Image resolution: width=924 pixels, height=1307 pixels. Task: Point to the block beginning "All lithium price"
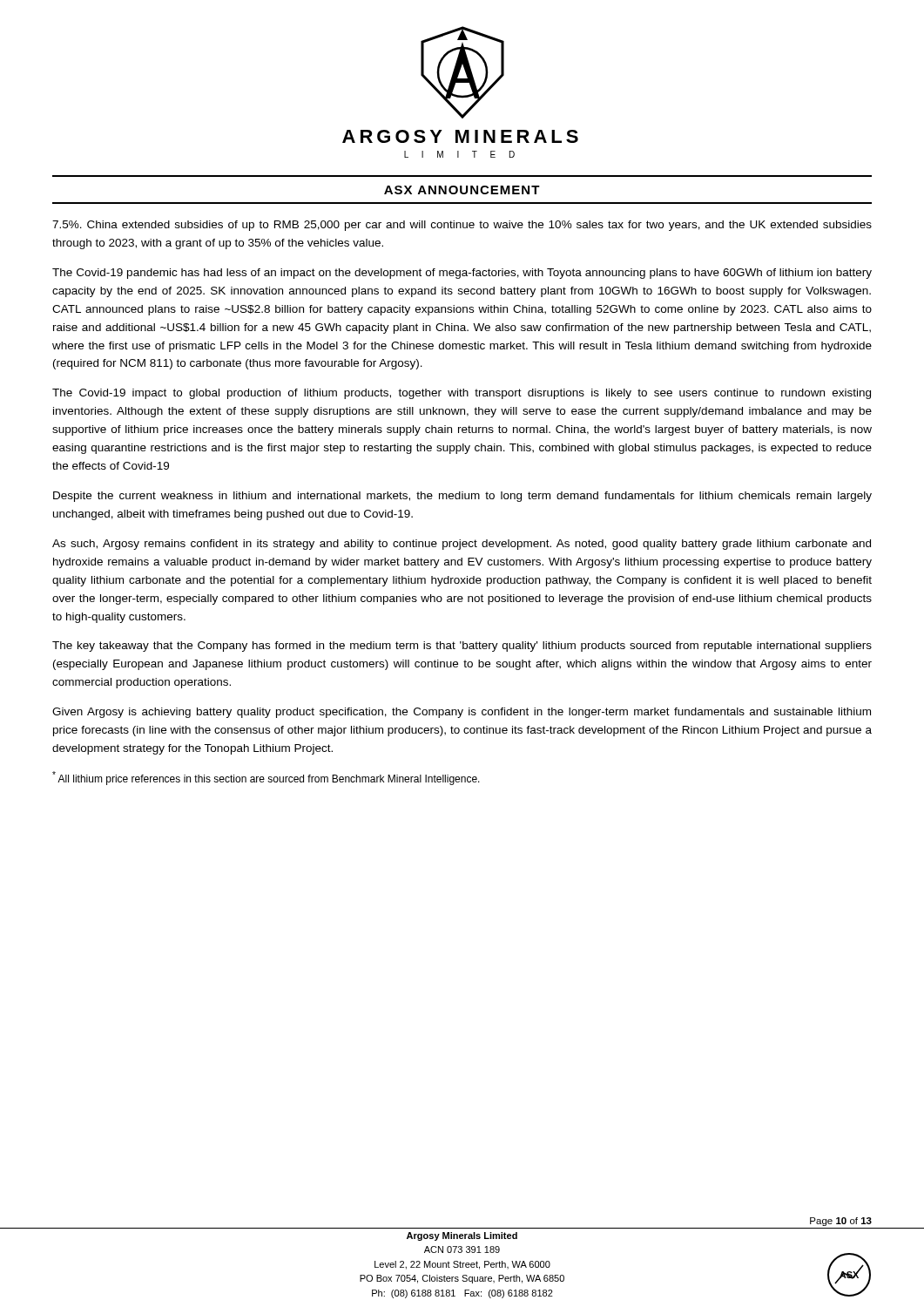(x=266, y=778)
